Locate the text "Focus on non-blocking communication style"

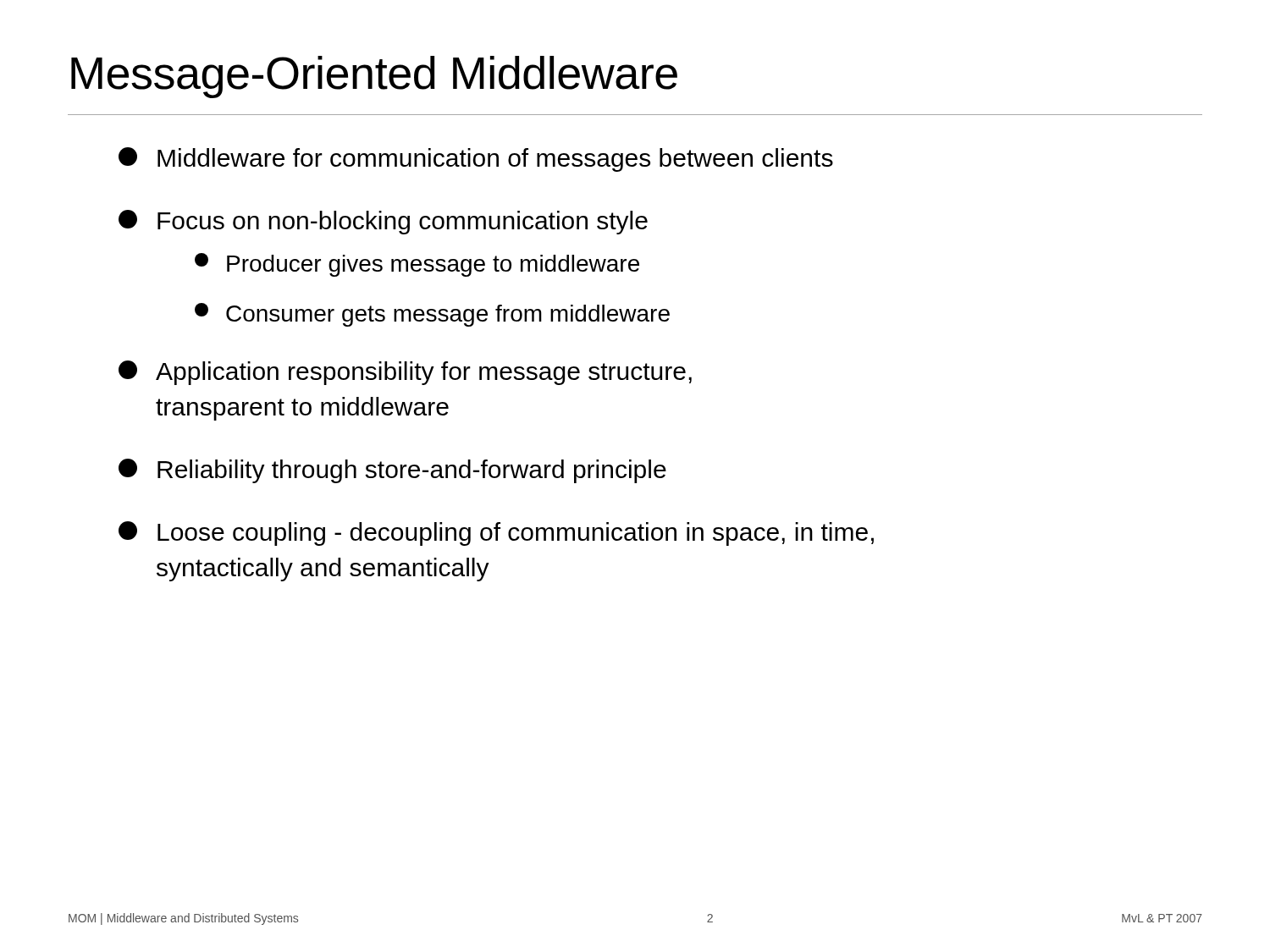pos(383,221)
